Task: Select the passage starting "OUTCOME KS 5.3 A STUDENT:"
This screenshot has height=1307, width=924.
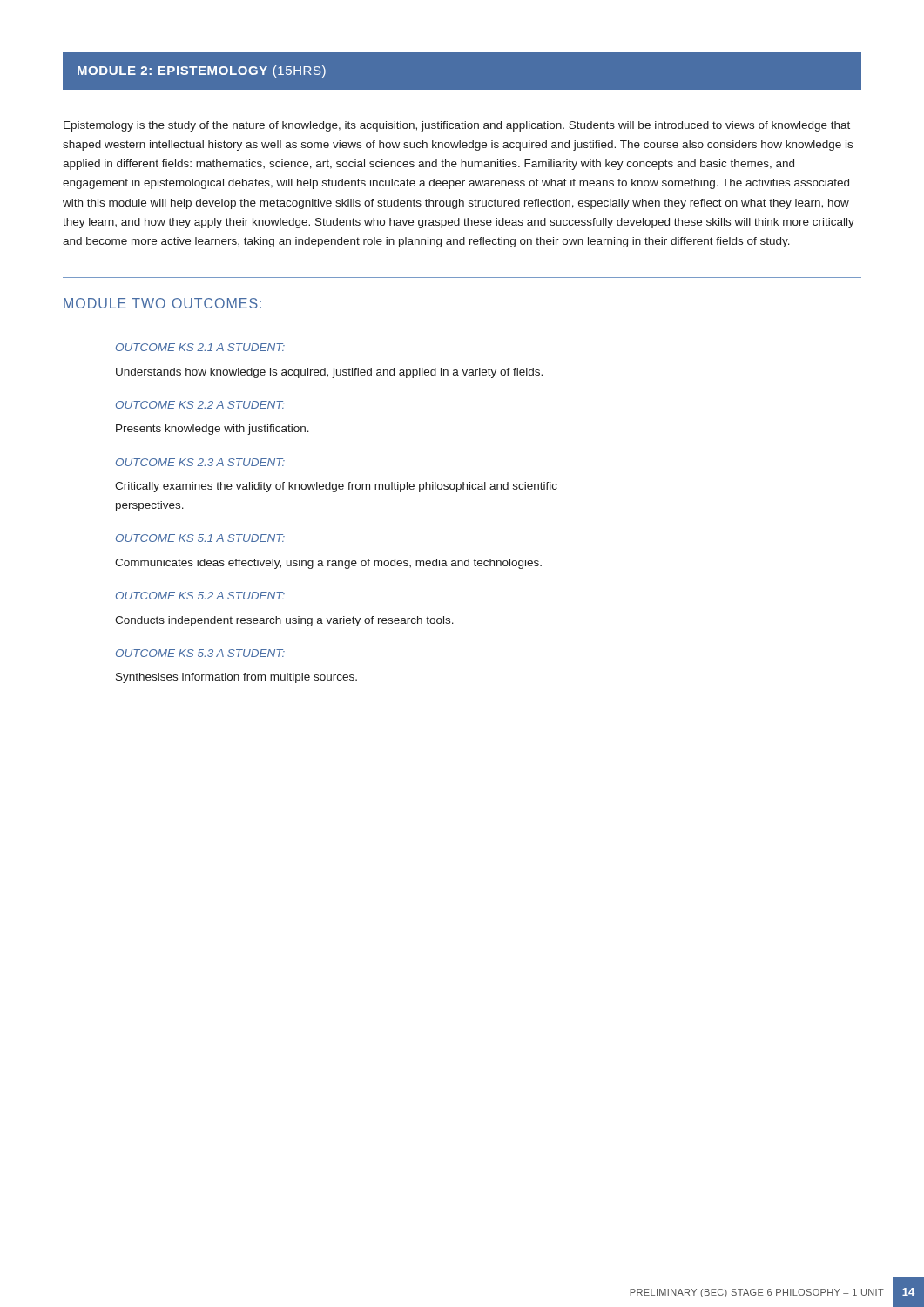Action: click(200, 653)
